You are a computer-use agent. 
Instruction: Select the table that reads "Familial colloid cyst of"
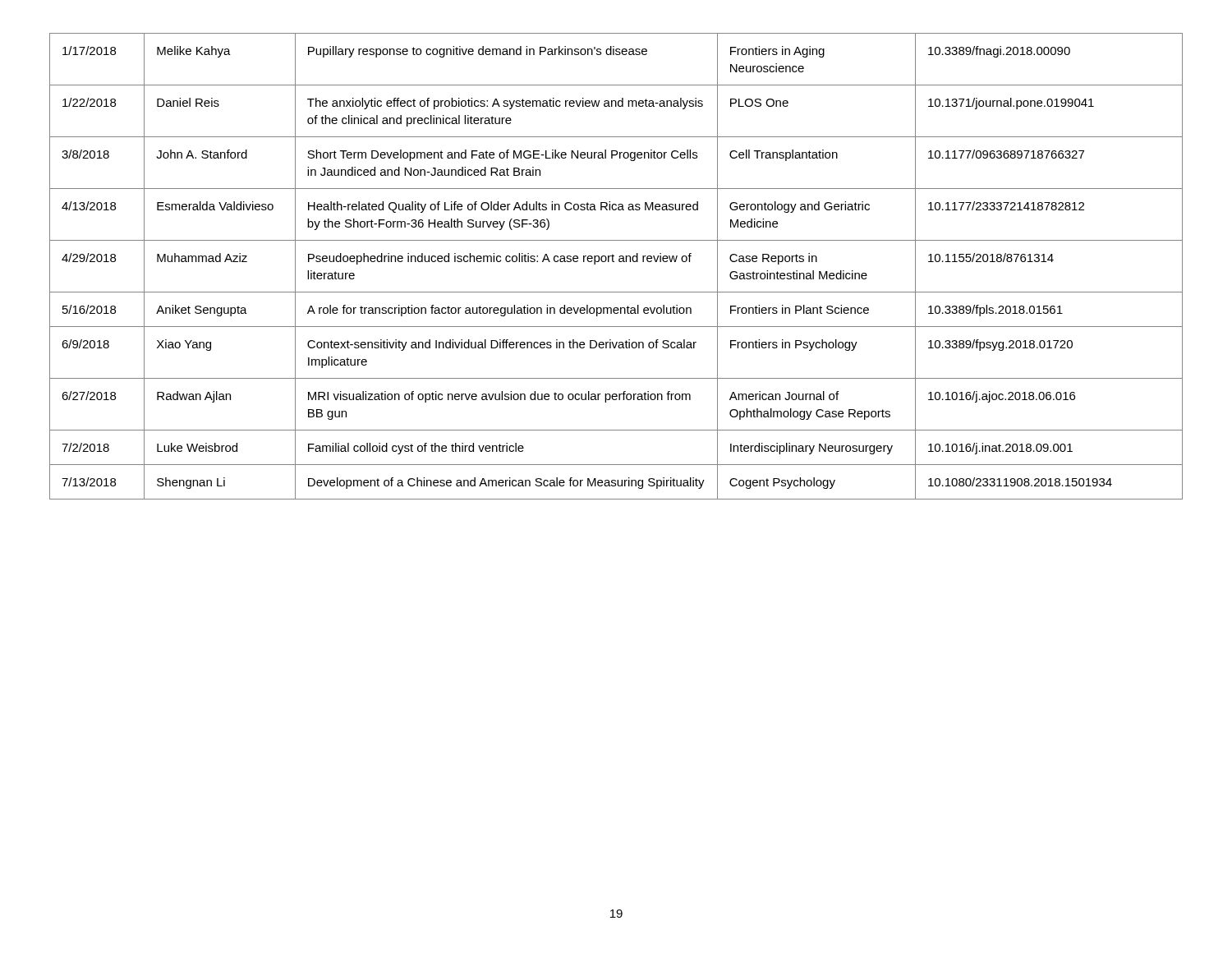click(x=616, y=462)
